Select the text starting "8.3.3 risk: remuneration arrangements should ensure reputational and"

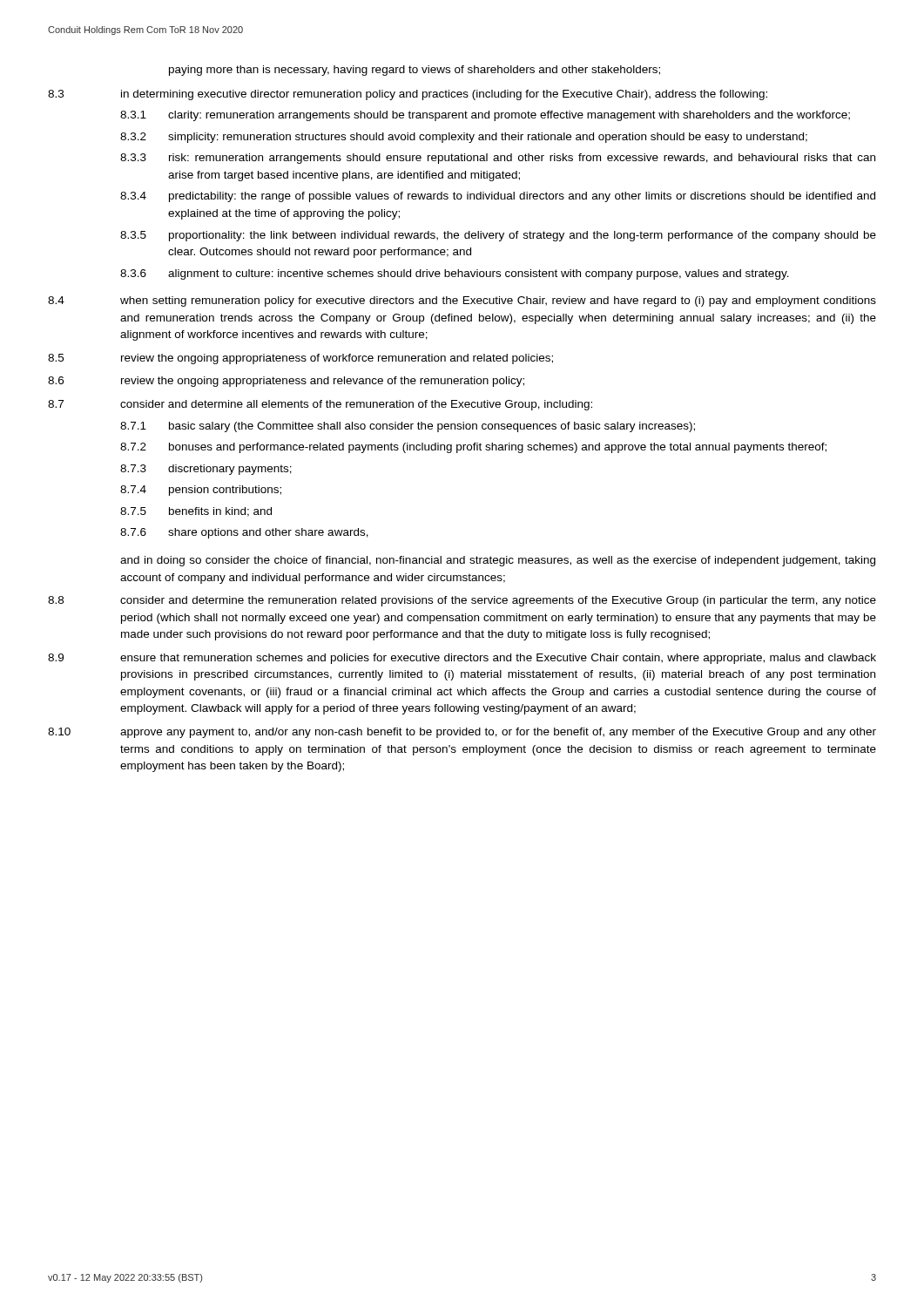[498, 166]
